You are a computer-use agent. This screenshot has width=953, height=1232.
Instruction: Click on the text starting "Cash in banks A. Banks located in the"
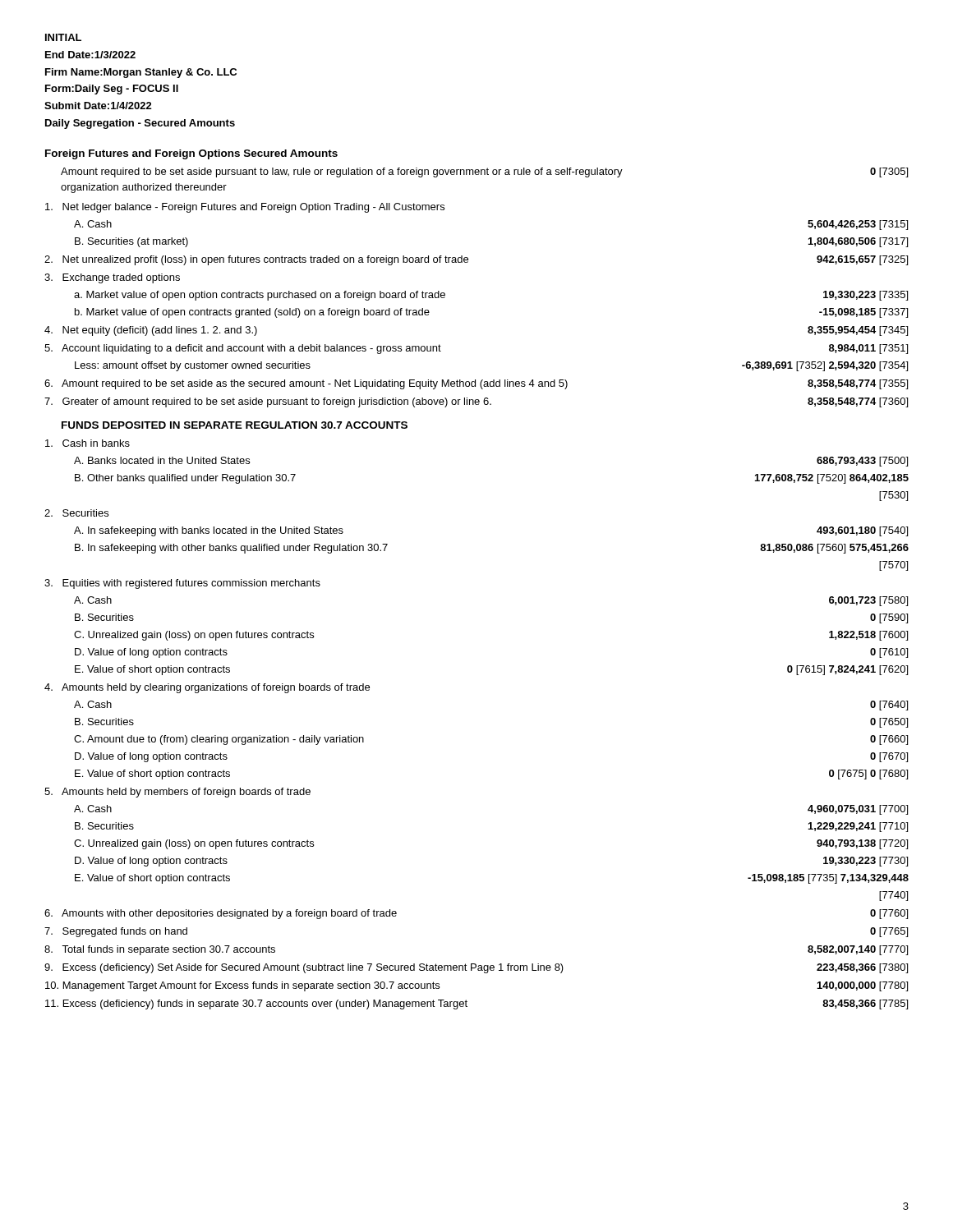(x=87, y=443)
